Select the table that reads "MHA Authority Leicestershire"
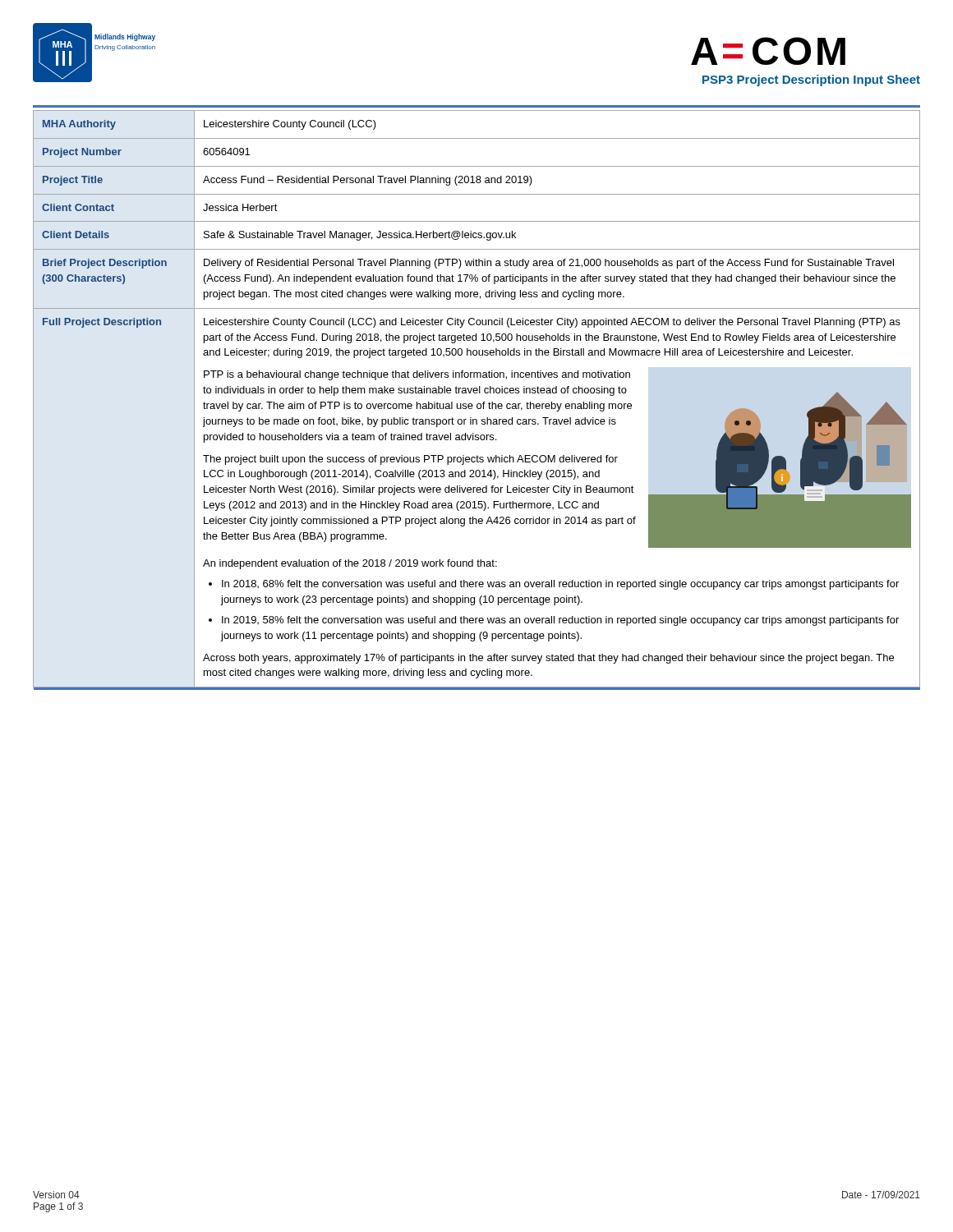The image size is (953, 1232). click(476, 400)
